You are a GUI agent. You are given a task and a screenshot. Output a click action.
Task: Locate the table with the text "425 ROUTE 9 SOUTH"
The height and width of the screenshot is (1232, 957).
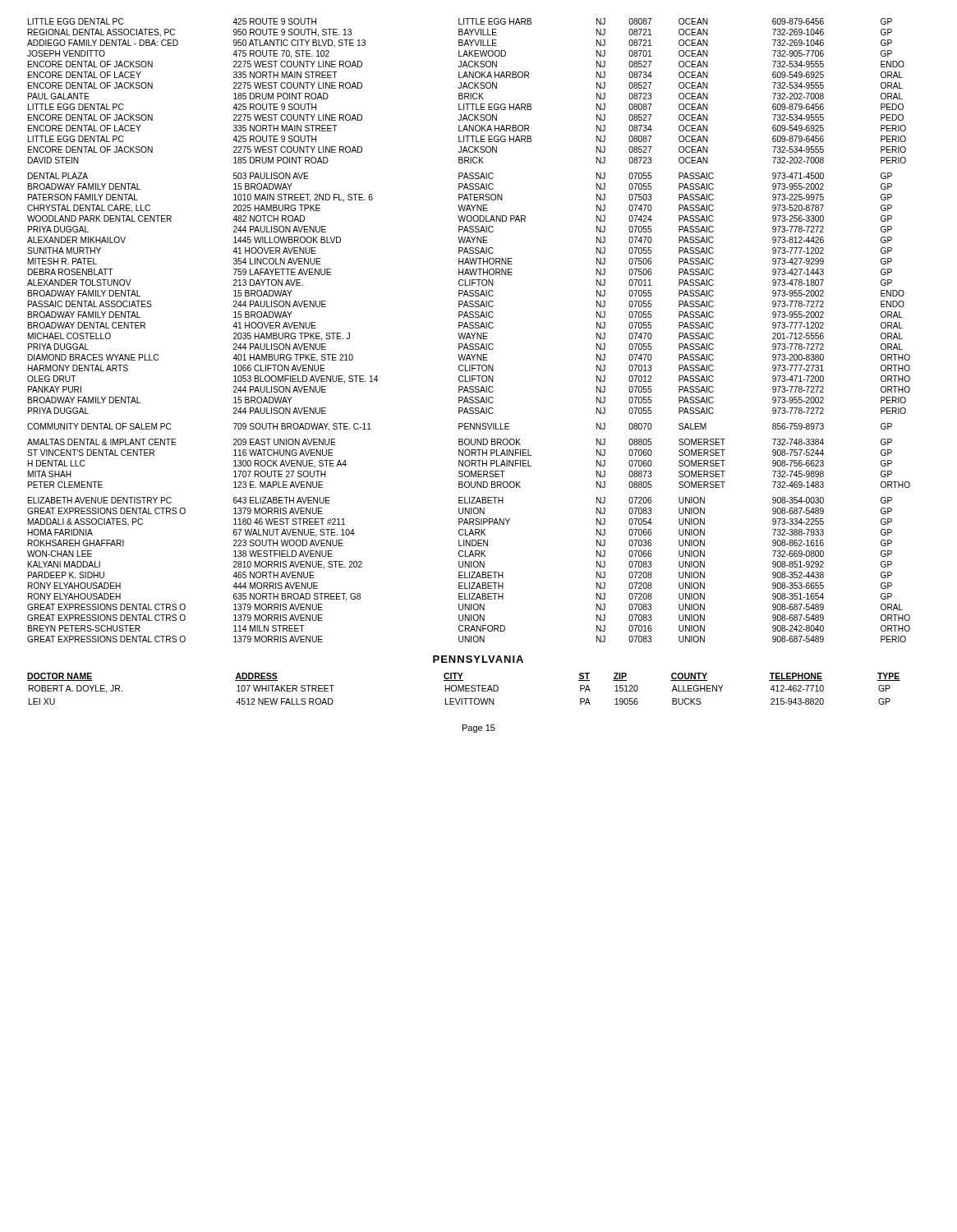(x=478, y=331)
